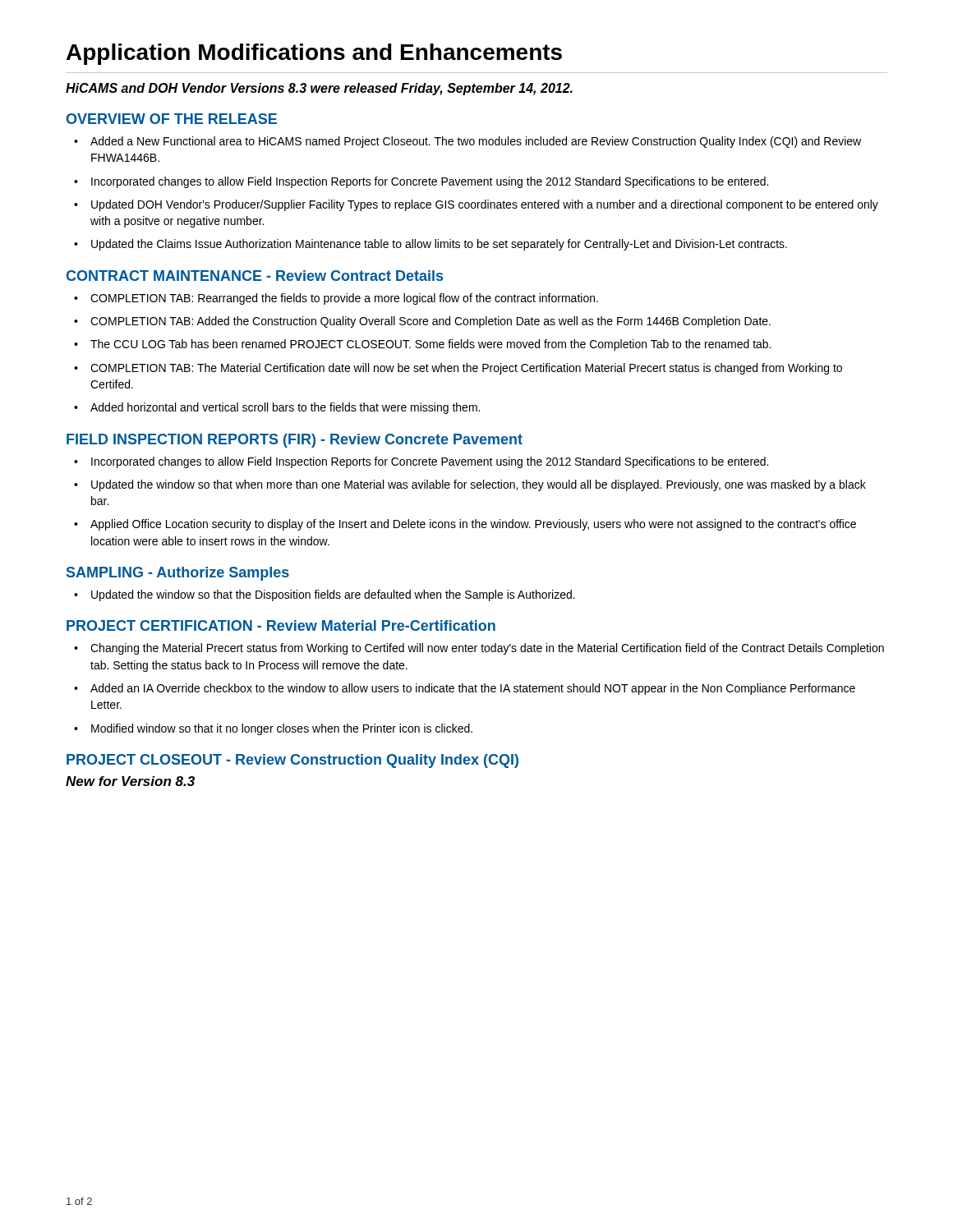Screen dimensions: 1232x953
Task: Select the passage starting "COMPLETION TAB: Added"
Action: 476,321
